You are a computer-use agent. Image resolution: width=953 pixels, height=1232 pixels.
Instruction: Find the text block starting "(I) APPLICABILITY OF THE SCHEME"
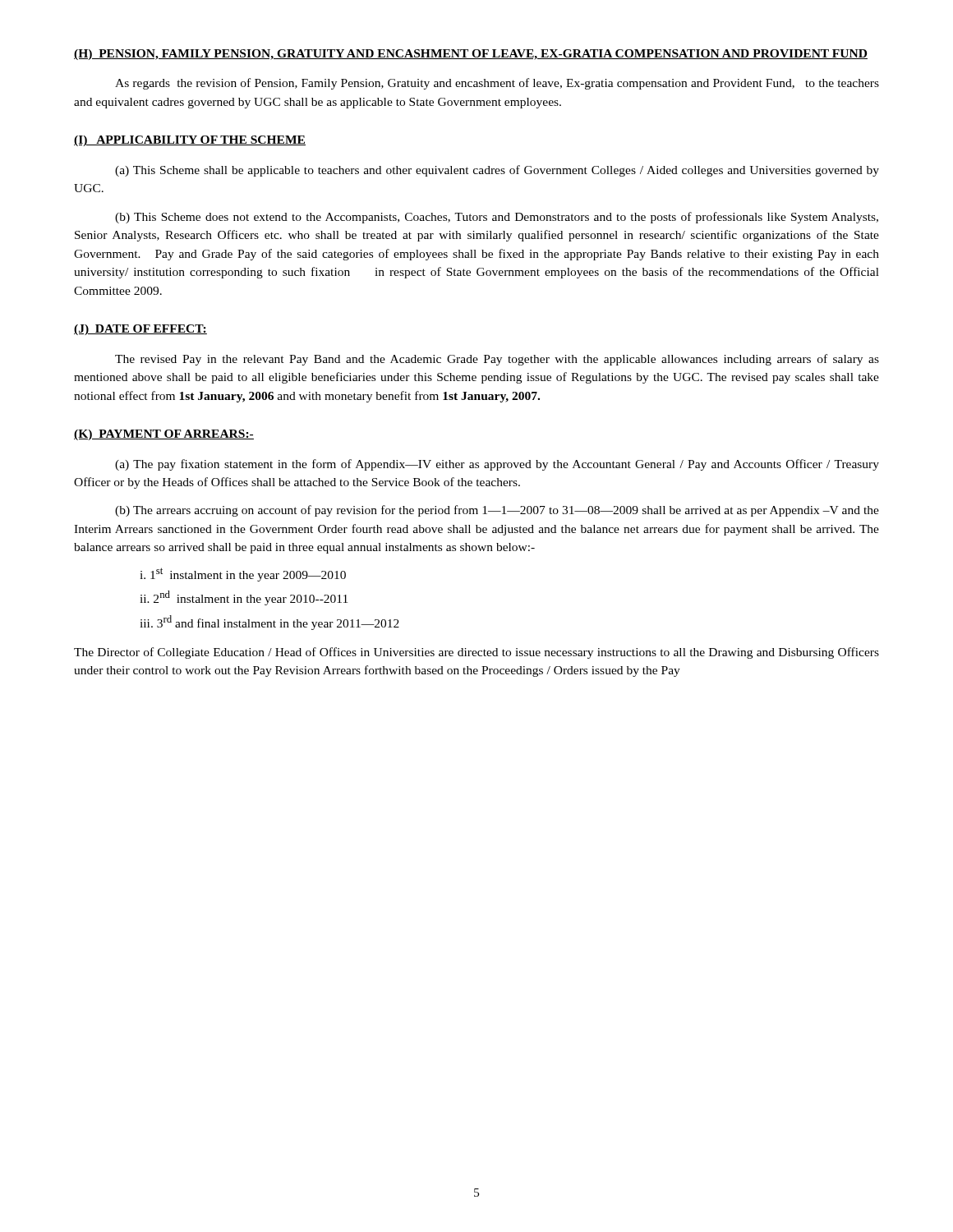click(x=190, y=140)
